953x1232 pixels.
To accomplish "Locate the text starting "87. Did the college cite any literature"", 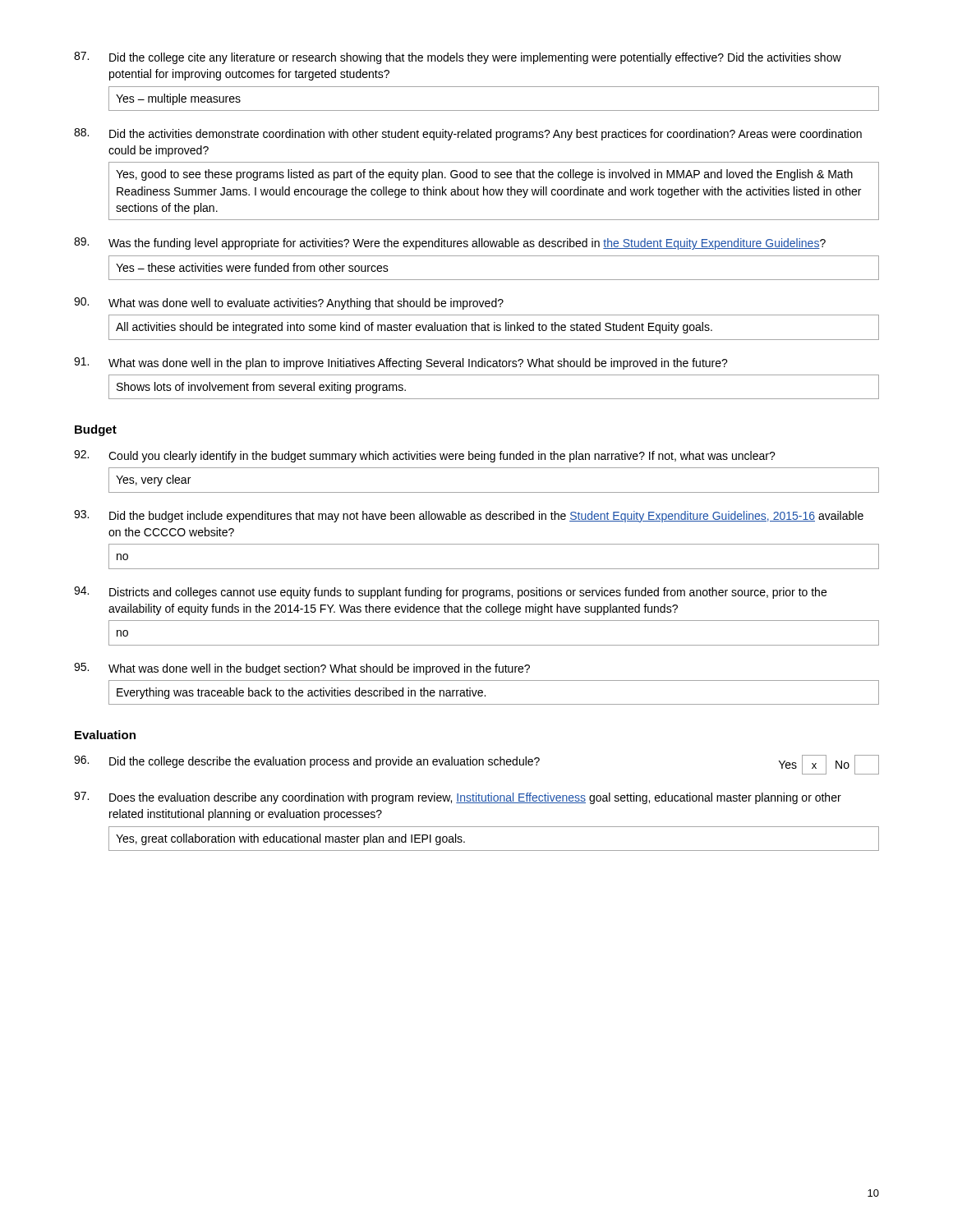I will click(476, 80).
